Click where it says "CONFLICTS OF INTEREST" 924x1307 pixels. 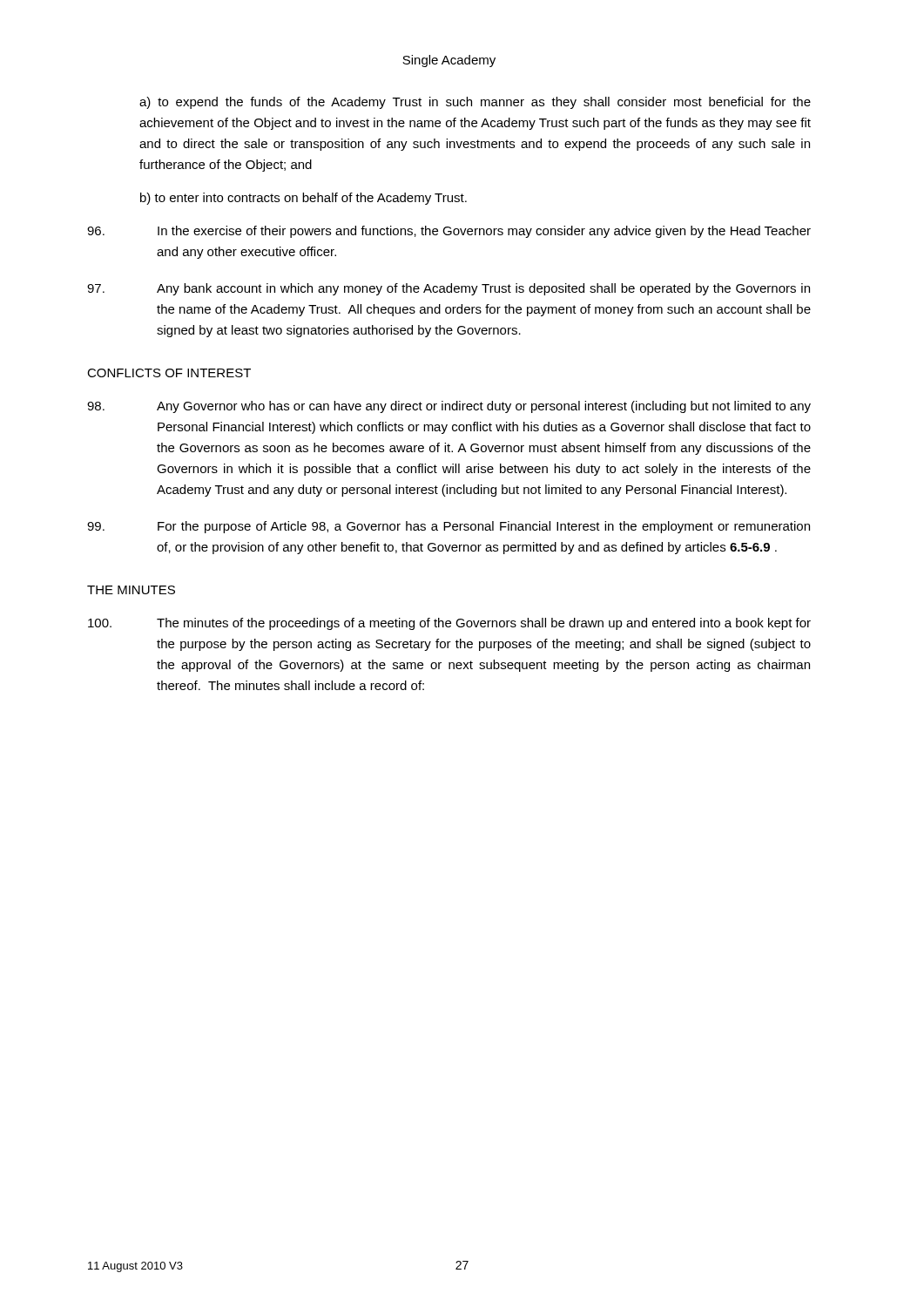pyautogui.click(x=169, y=372)
